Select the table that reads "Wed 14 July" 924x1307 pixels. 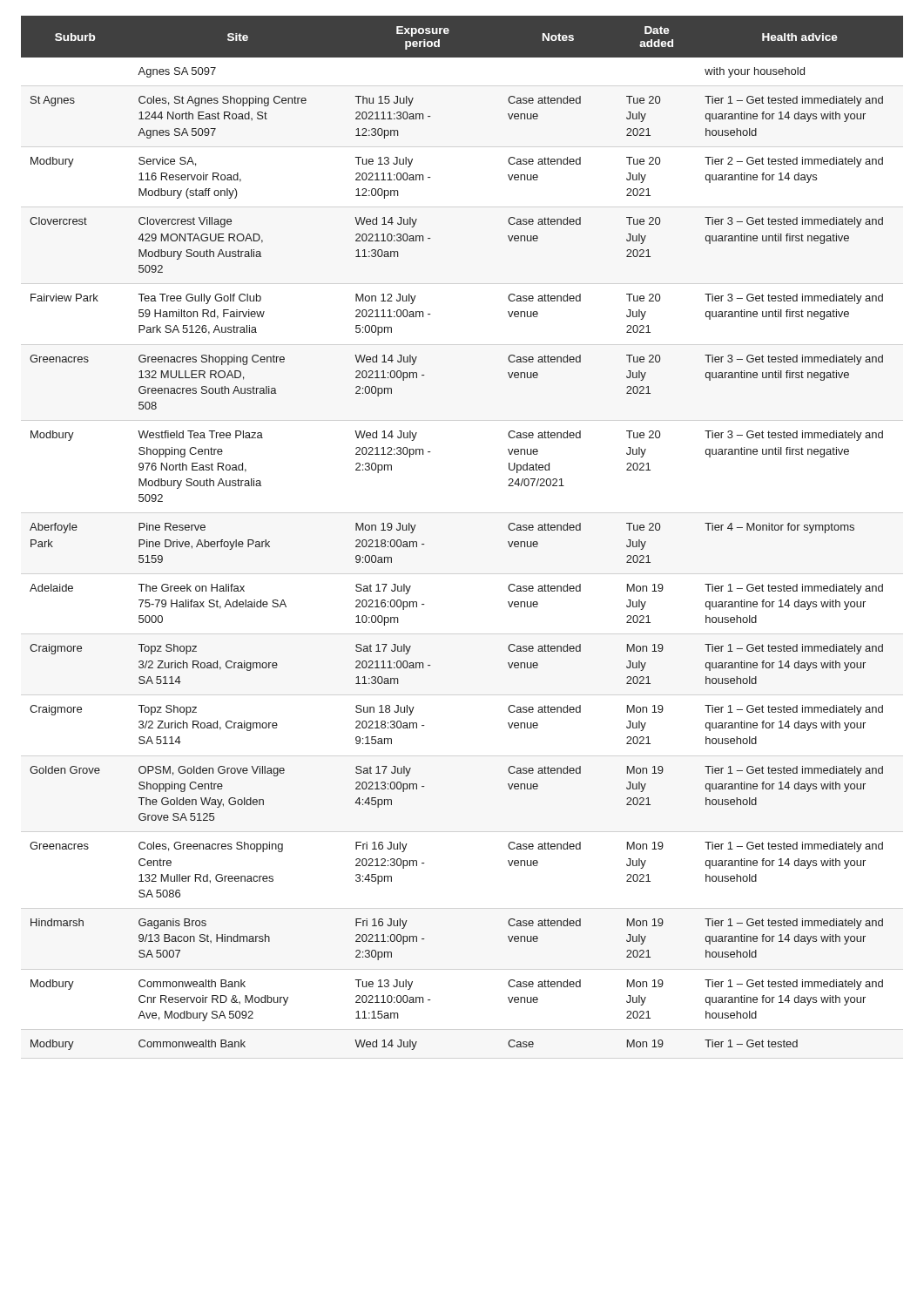(x=462, y=537)
